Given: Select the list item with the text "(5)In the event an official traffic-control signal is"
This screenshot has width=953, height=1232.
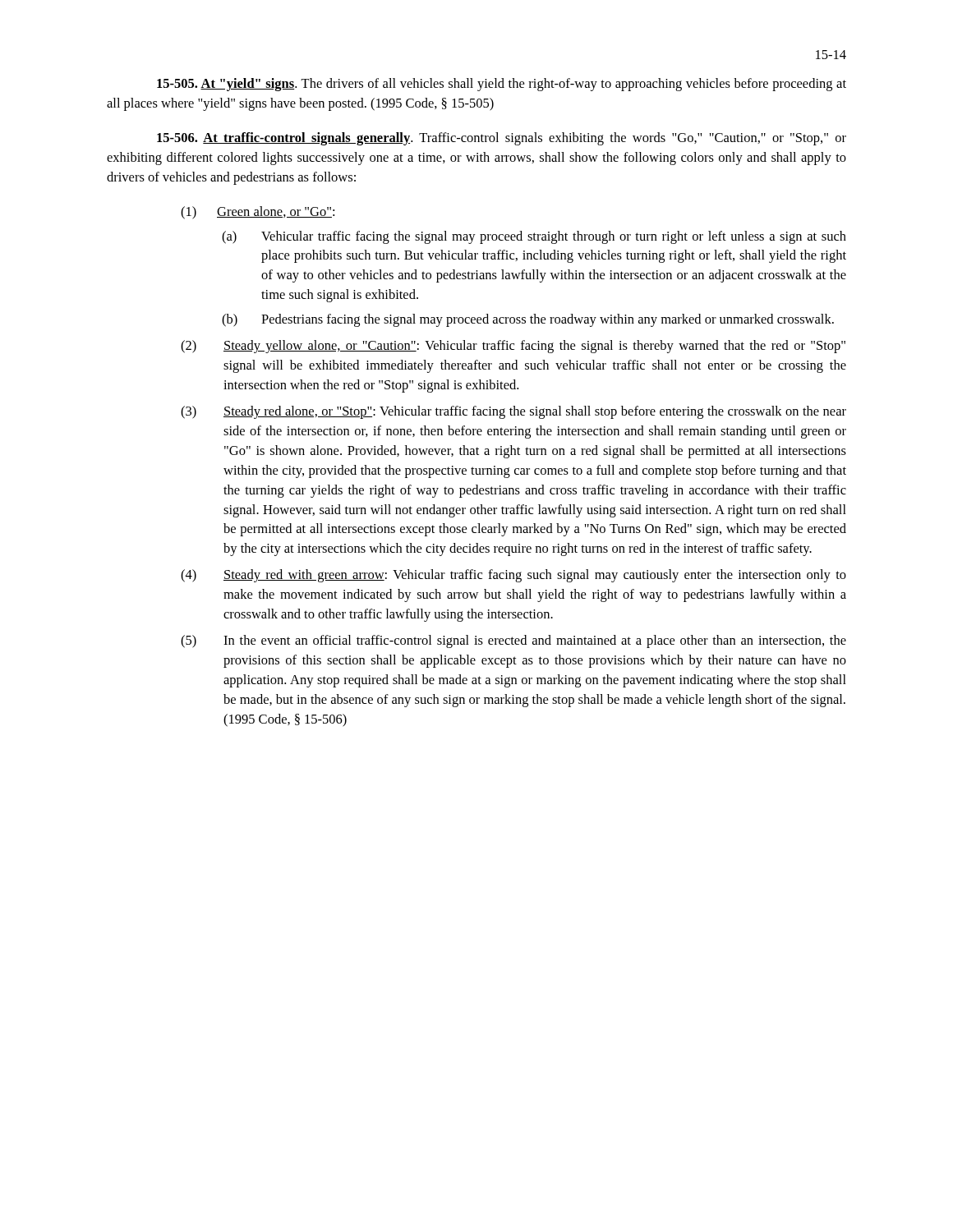Looking at the screenshot, I should pyautogui.click(x=513, y=680).
